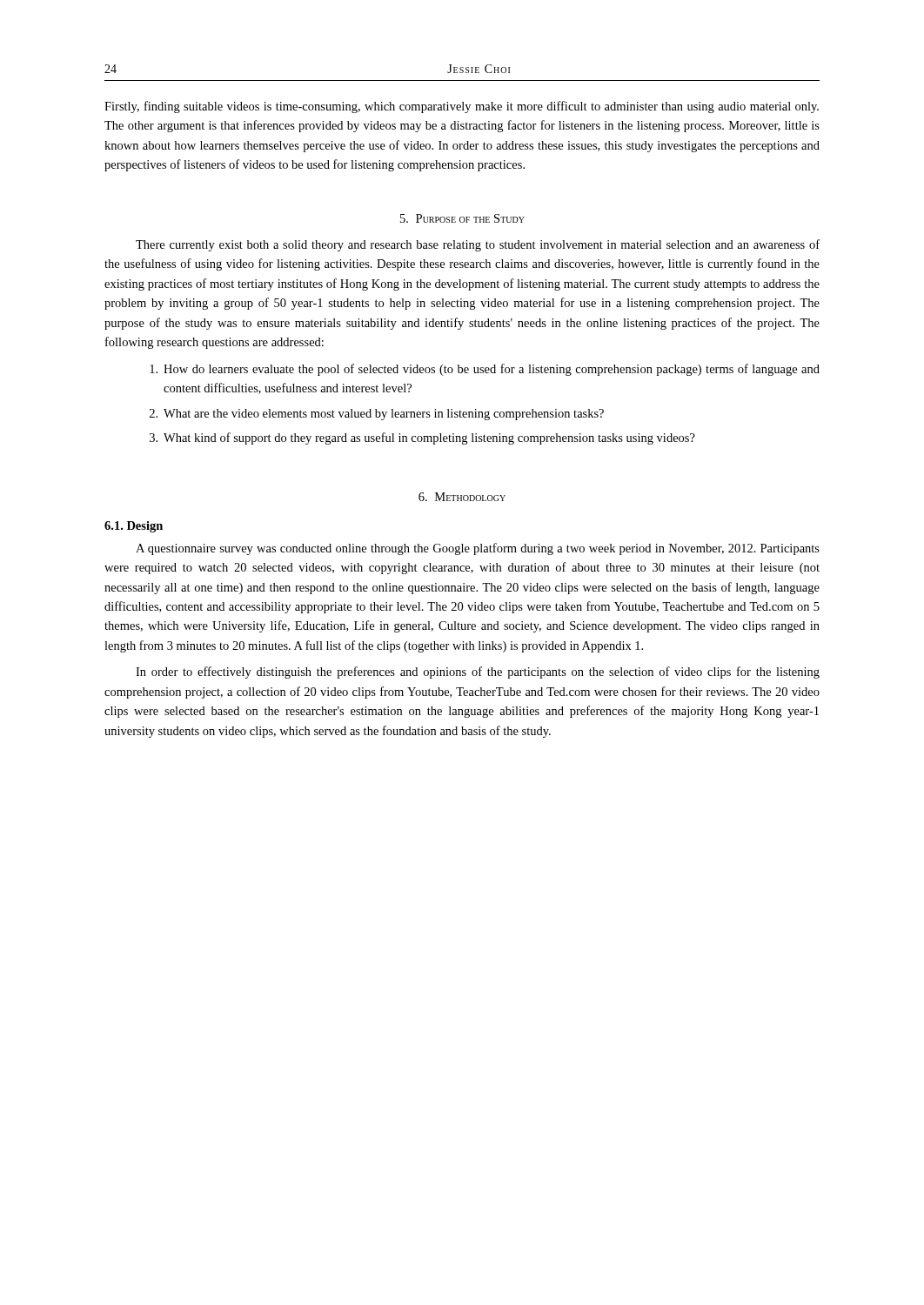
Task: Find the section header that reads "6.1. Design"
Action: point(134,525)
